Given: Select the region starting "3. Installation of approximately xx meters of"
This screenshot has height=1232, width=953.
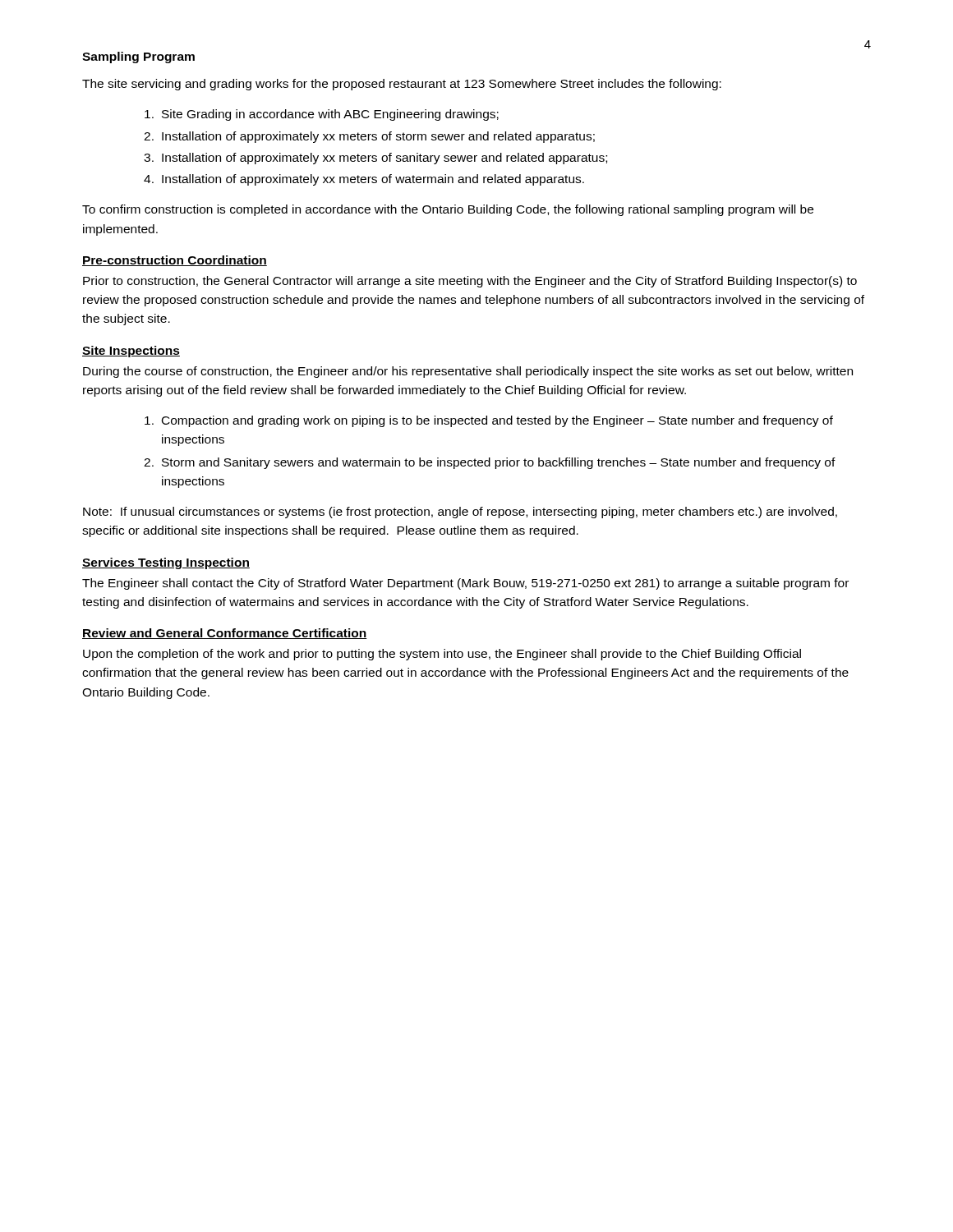Looking at the screenshot, I should [x=501, y=157].
